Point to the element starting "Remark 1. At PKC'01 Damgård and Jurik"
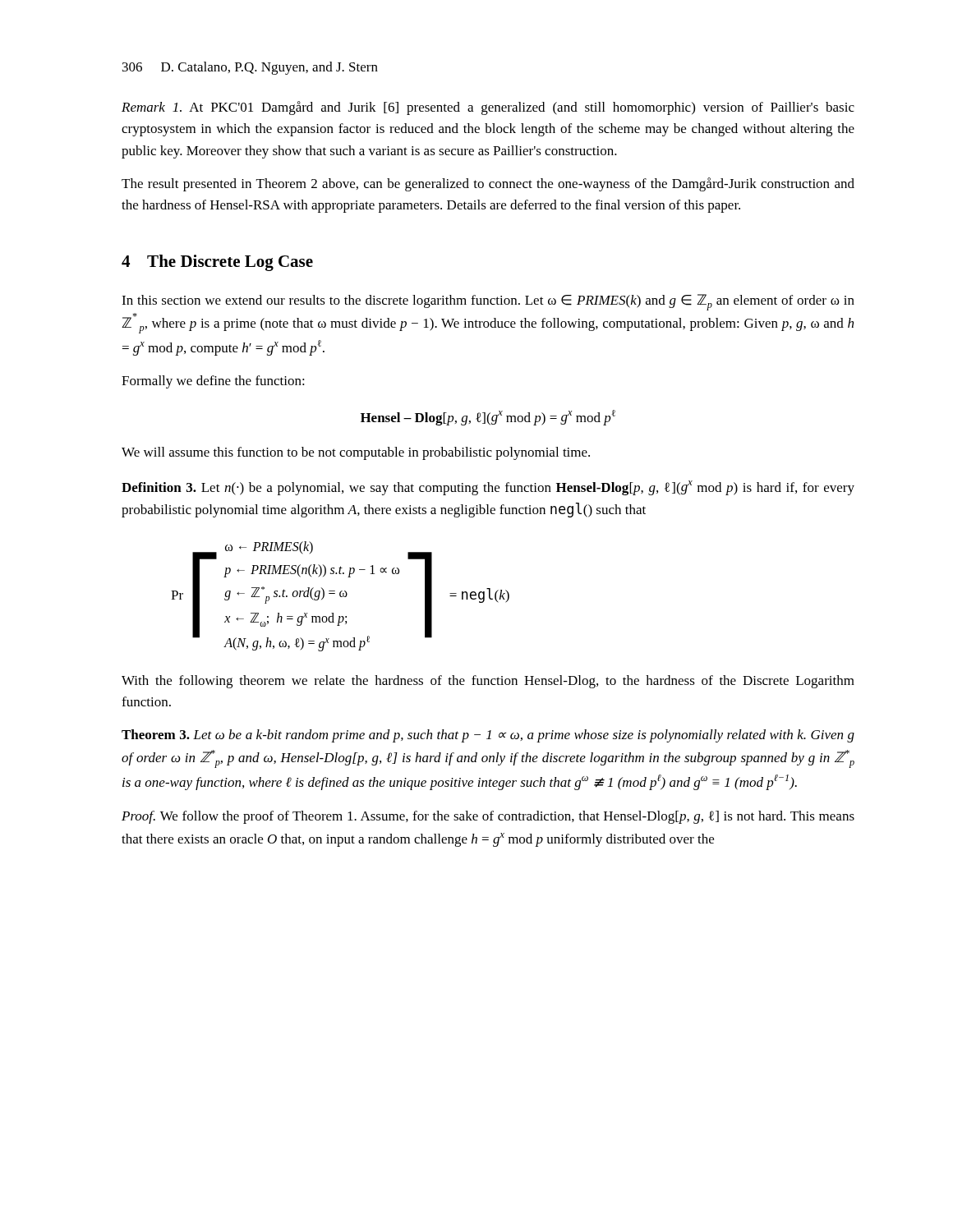Screen dimensions: 1232x953 click(x=488, y=129)
